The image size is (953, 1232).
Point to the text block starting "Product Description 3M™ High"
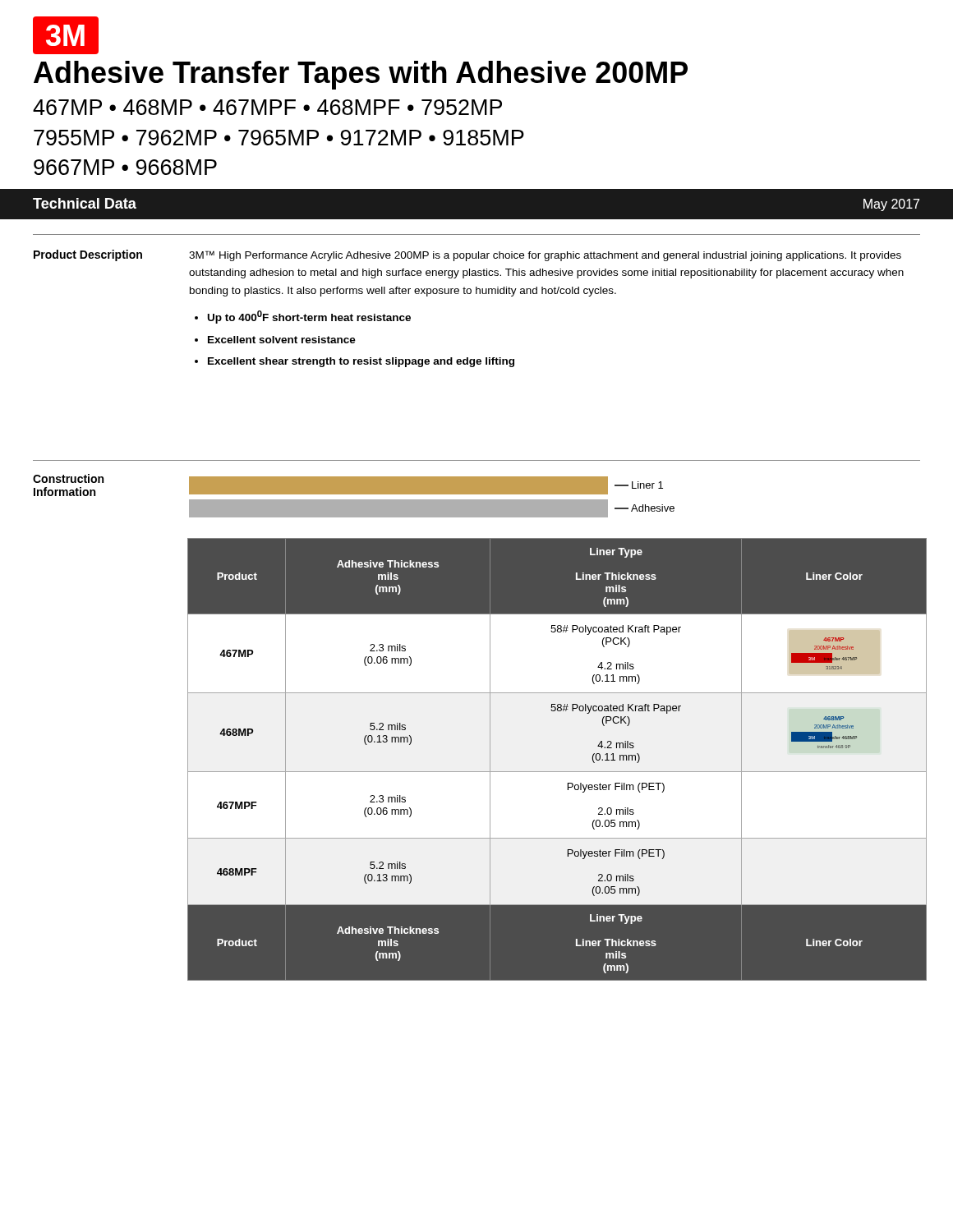click(467, 255)
